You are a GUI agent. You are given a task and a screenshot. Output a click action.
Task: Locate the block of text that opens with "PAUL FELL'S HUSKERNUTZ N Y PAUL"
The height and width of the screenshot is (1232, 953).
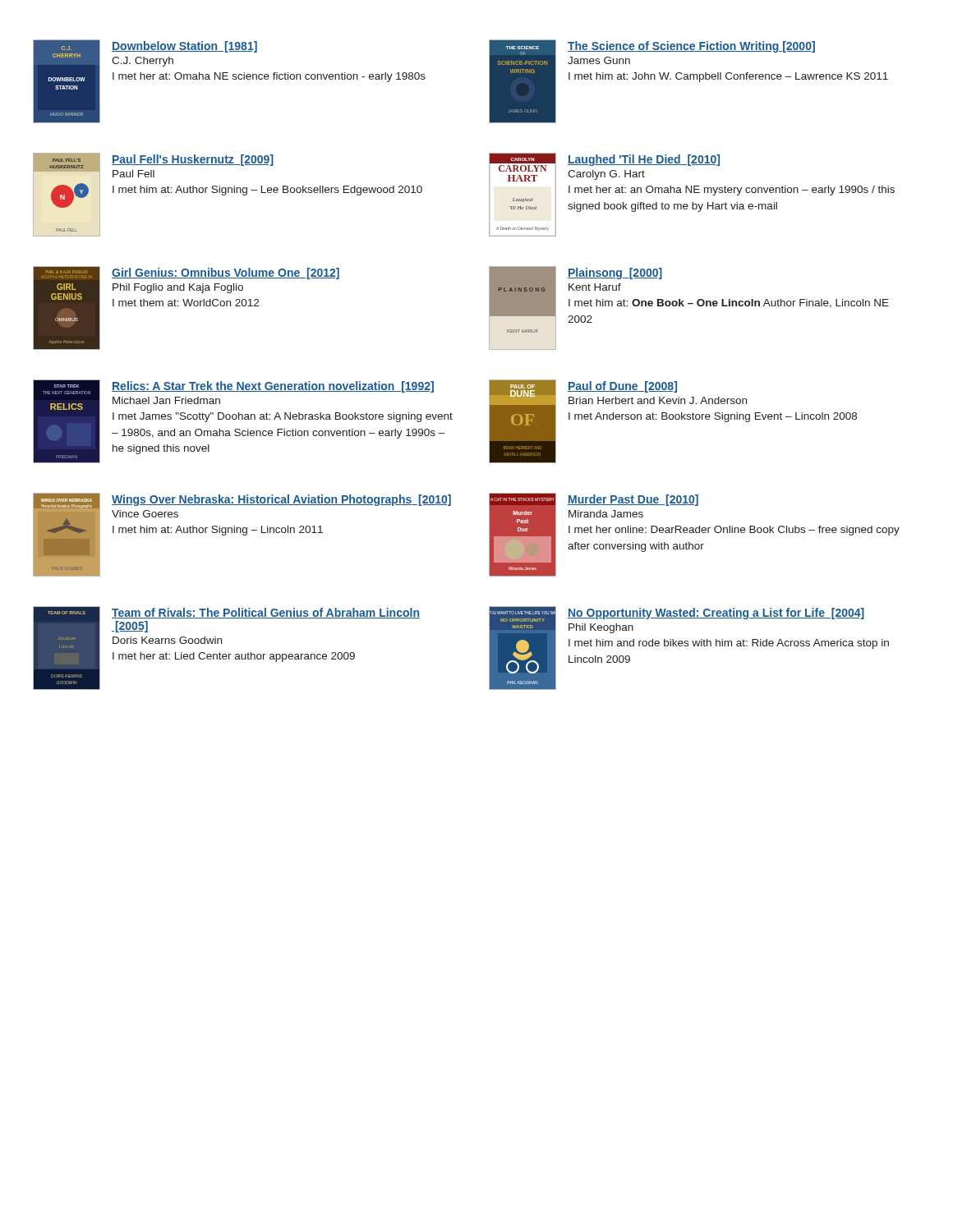(244, 195)
